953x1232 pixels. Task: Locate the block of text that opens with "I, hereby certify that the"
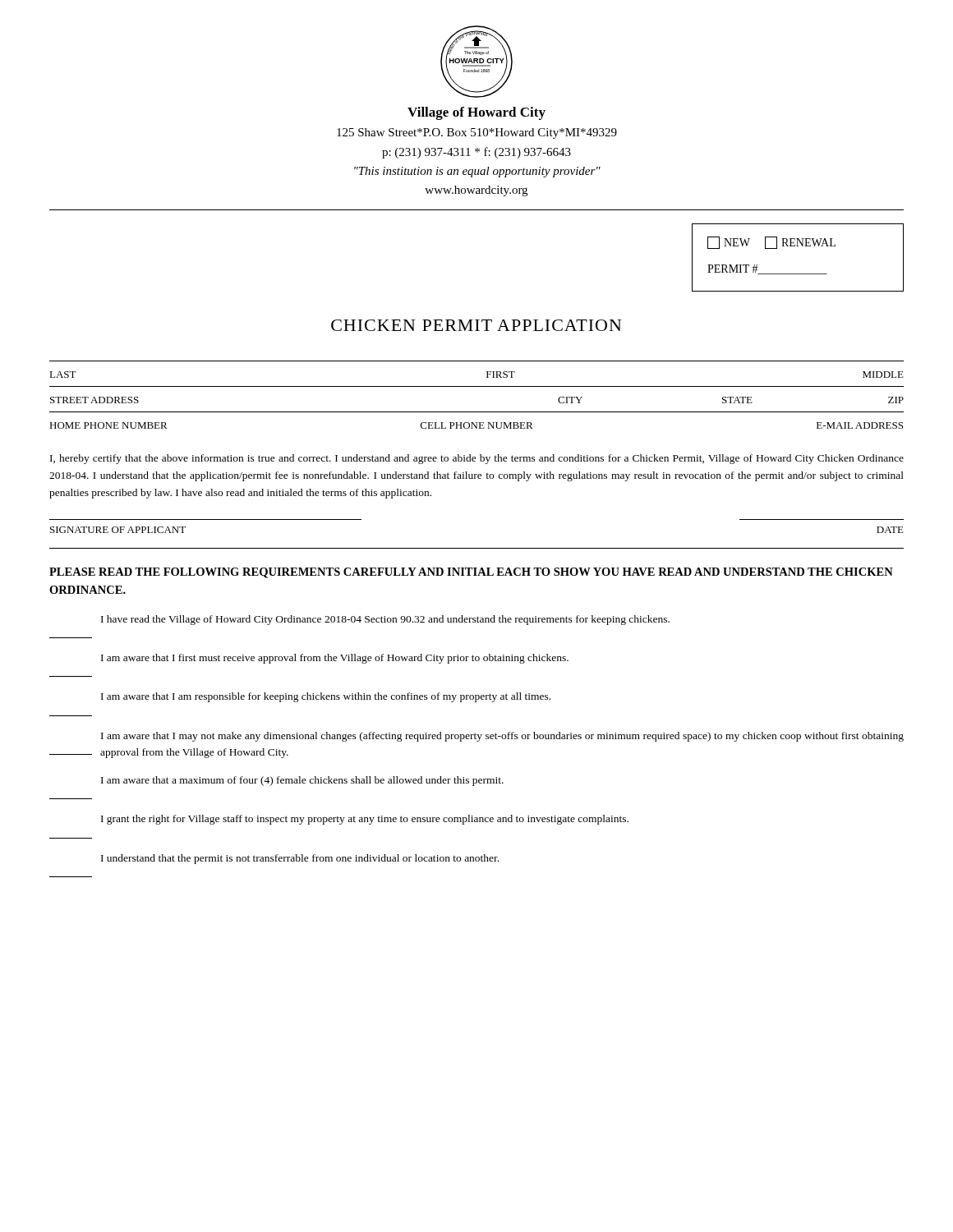476,475
